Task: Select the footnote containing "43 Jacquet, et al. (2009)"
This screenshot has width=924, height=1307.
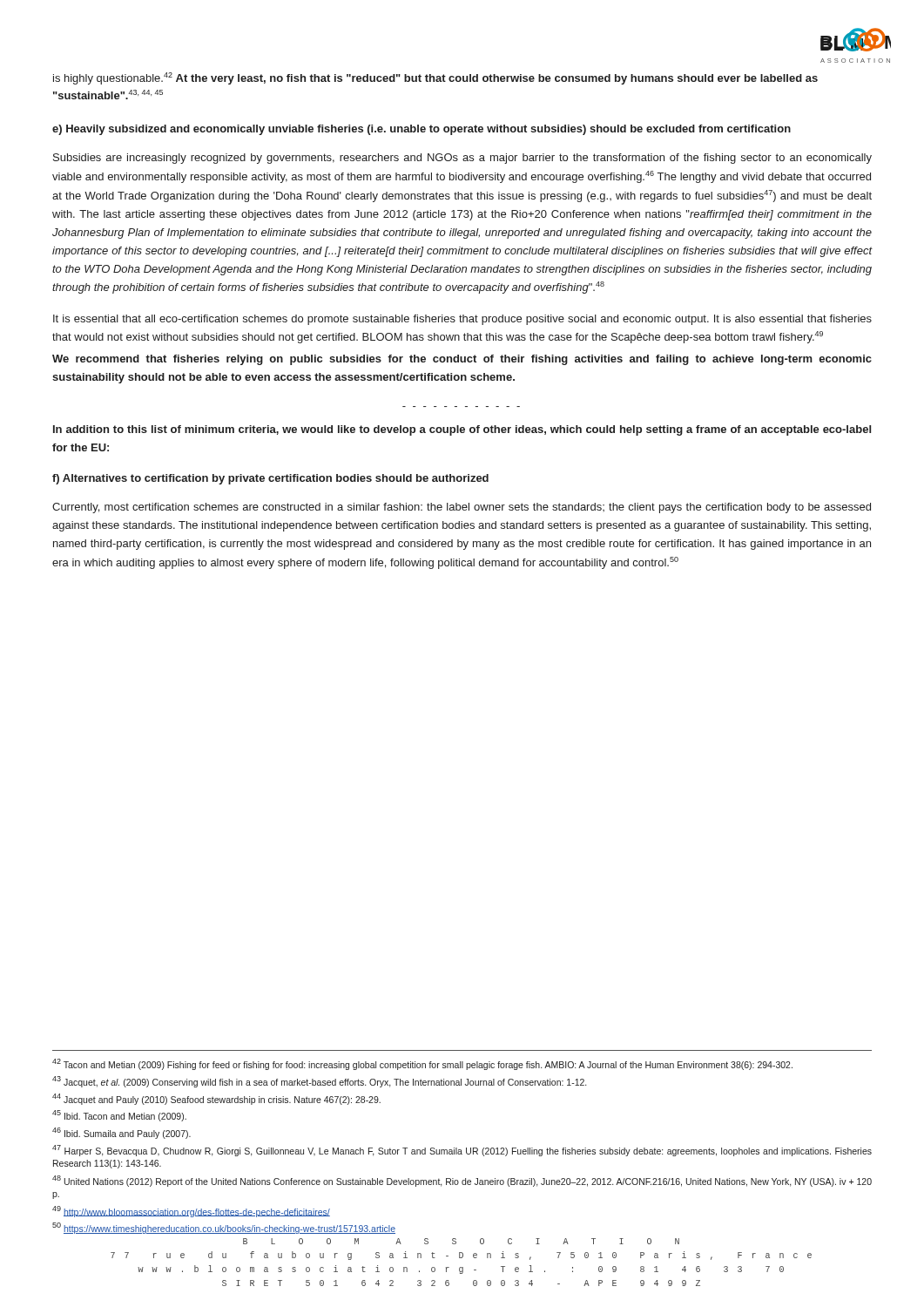Action: tap(320, 1080)
